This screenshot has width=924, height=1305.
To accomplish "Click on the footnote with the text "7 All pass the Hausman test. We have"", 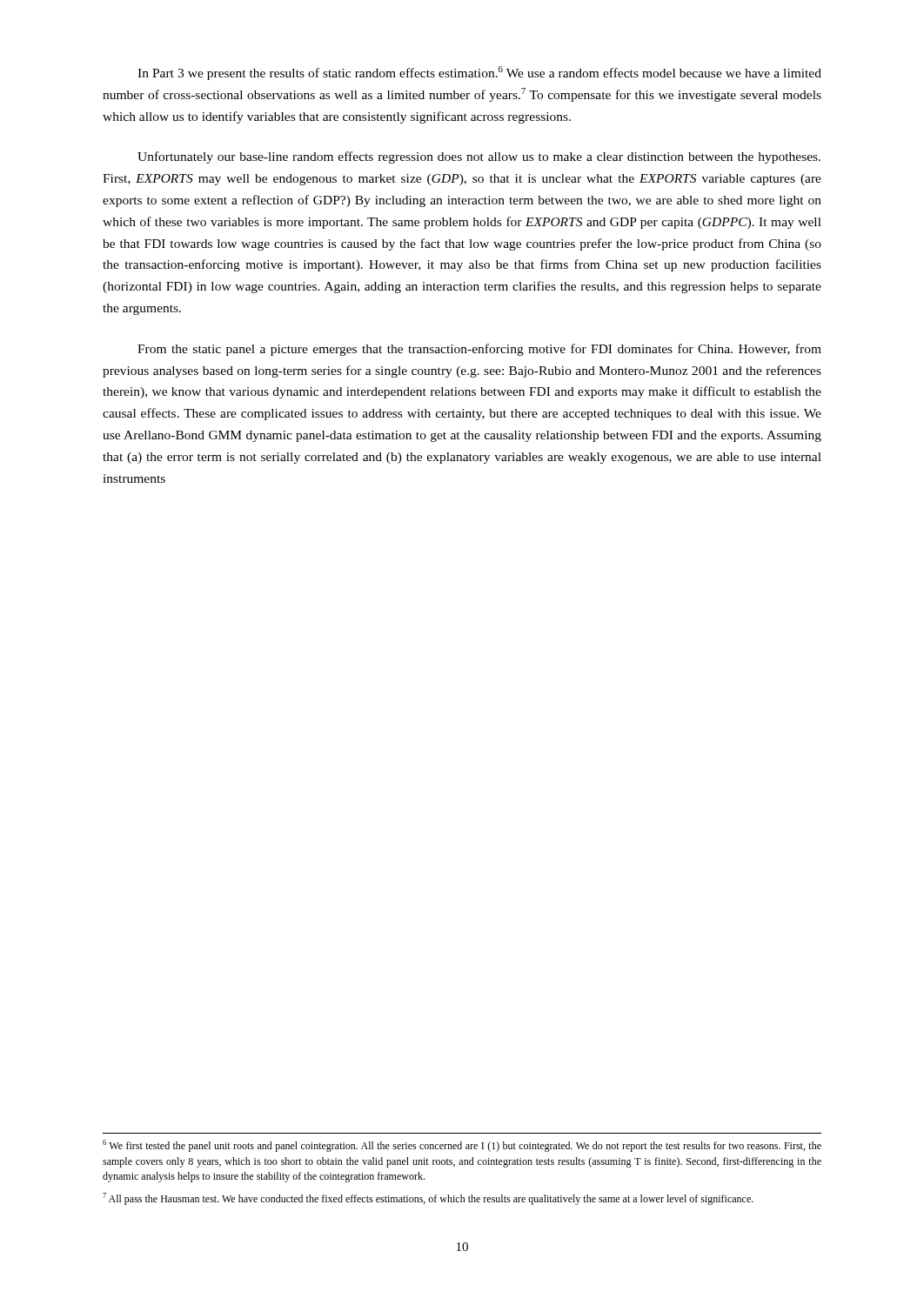I will [x=428, y=1198].
